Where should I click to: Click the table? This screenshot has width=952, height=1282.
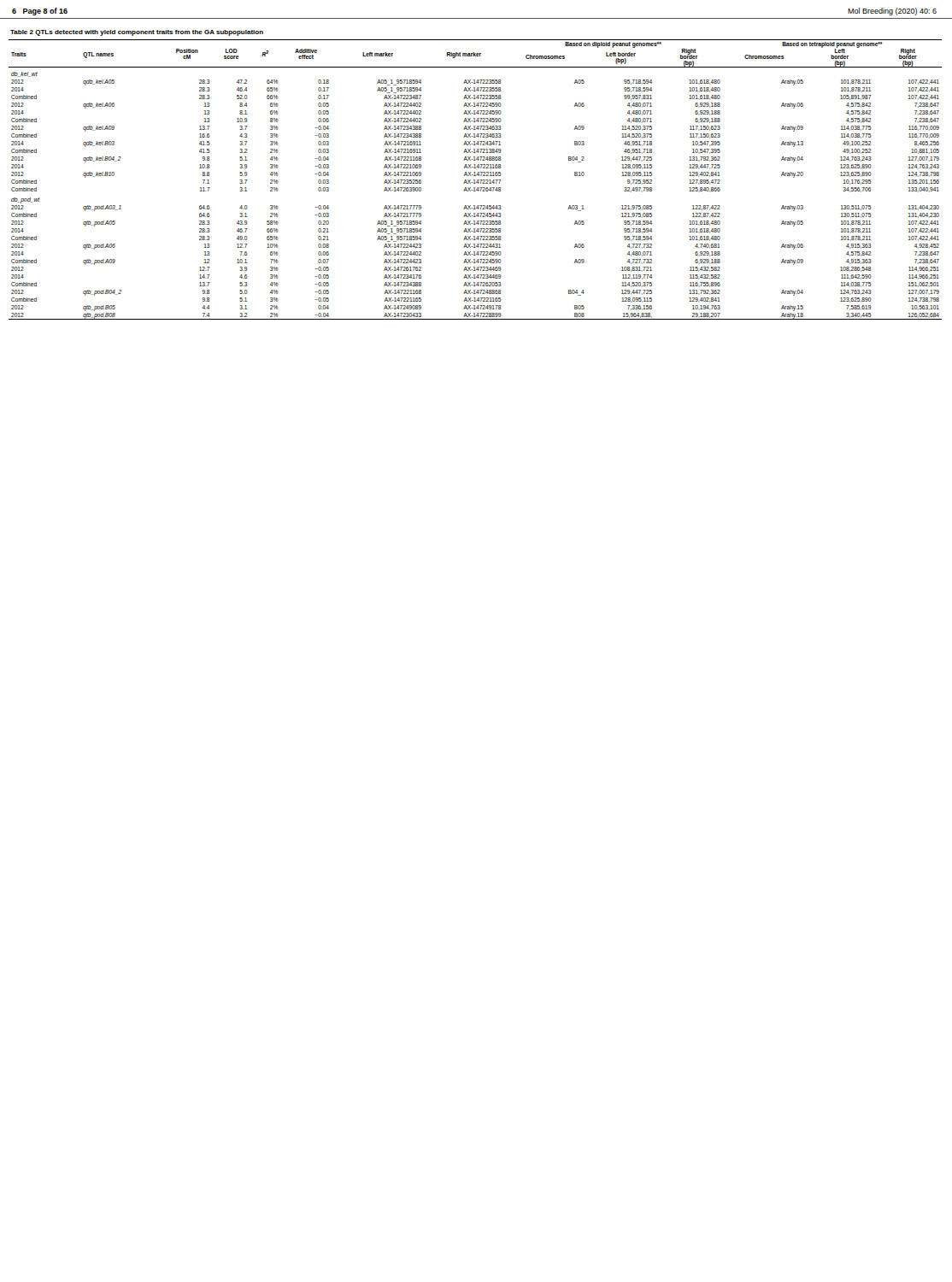(x=475, y=179)
